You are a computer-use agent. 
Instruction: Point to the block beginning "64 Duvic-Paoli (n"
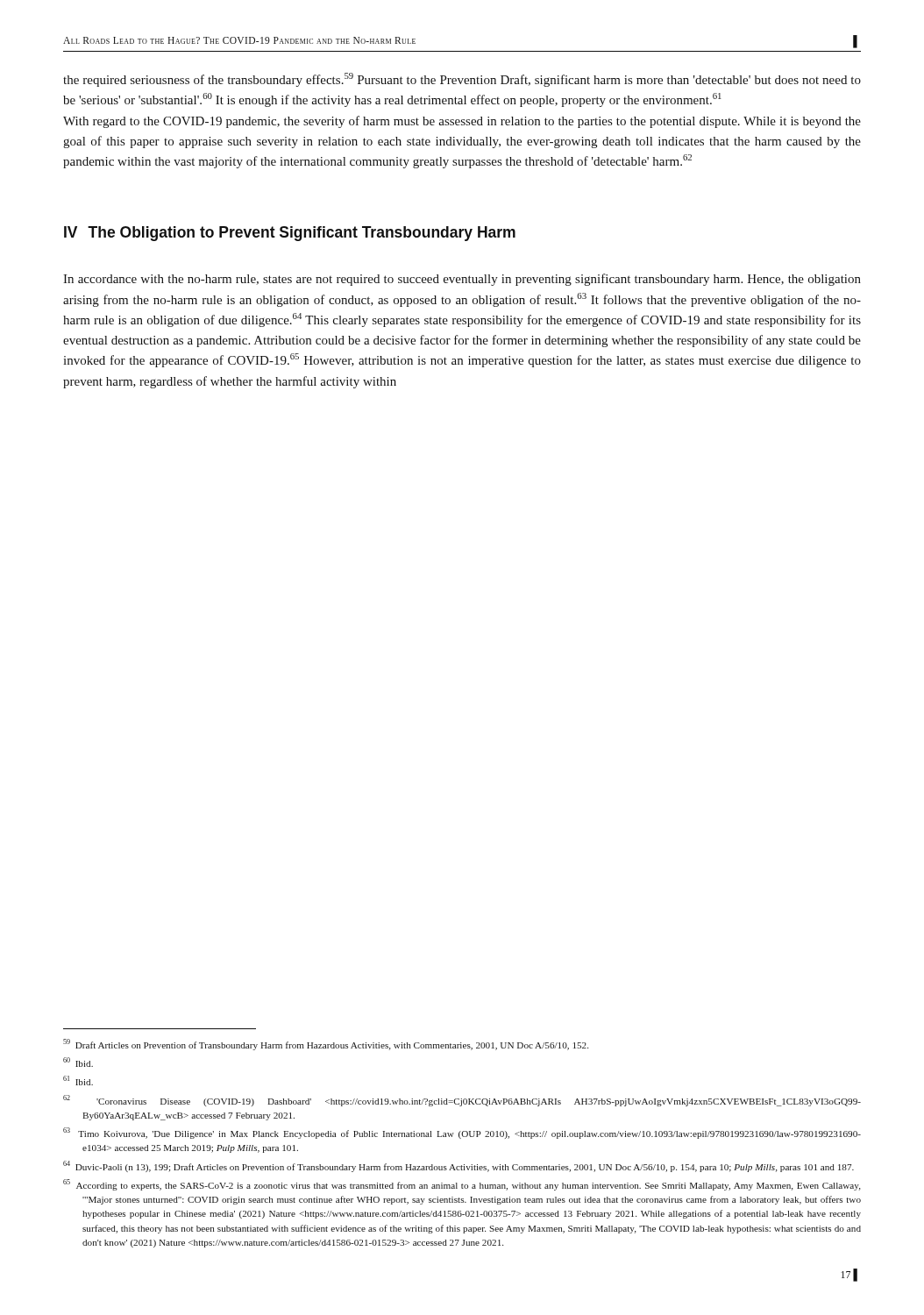(459, 1166)
